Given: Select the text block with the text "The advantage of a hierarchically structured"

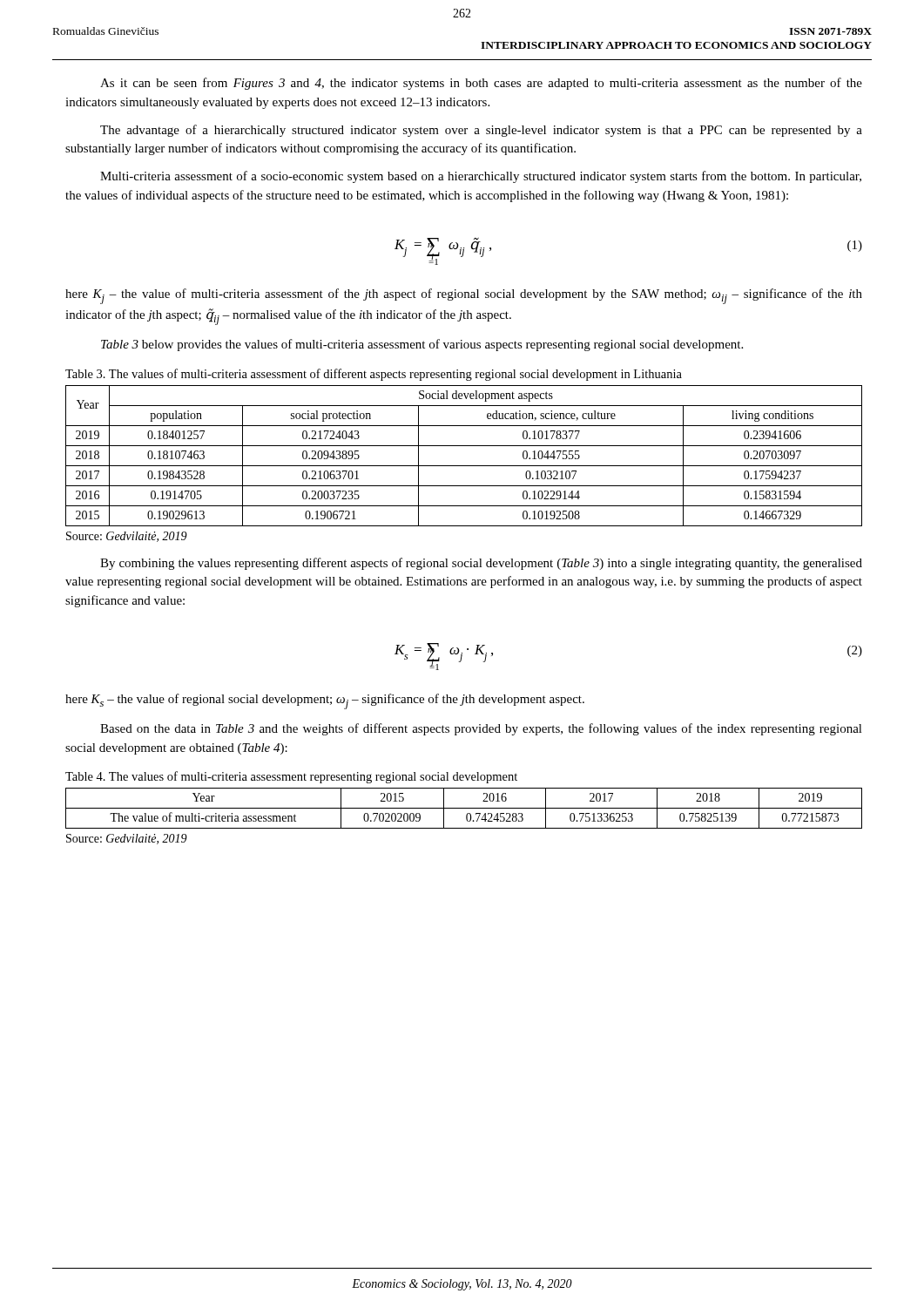Looking at the screenshot, I should tap(464, 139).
